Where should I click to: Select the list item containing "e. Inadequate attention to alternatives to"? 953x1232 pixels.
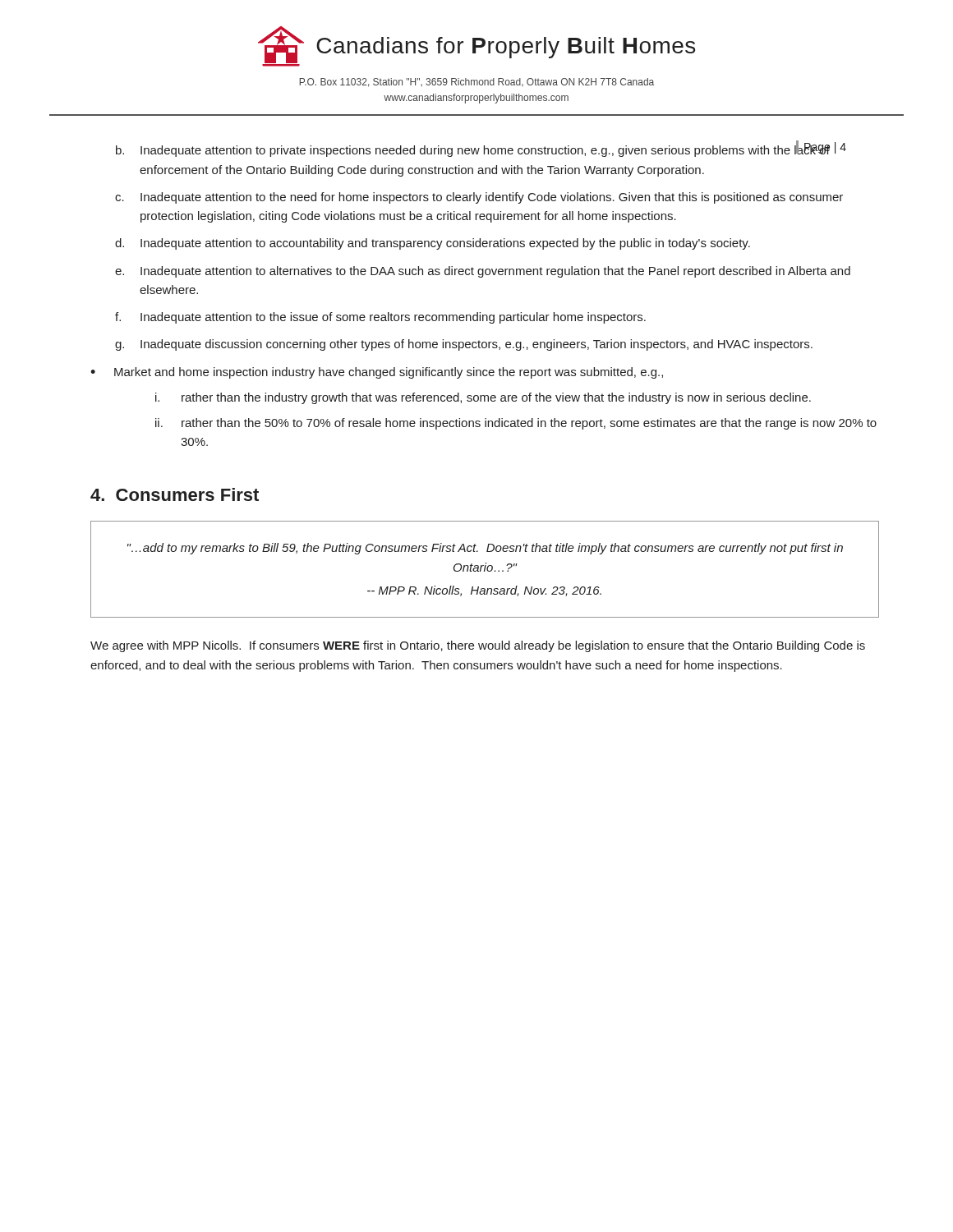(497, 280)
